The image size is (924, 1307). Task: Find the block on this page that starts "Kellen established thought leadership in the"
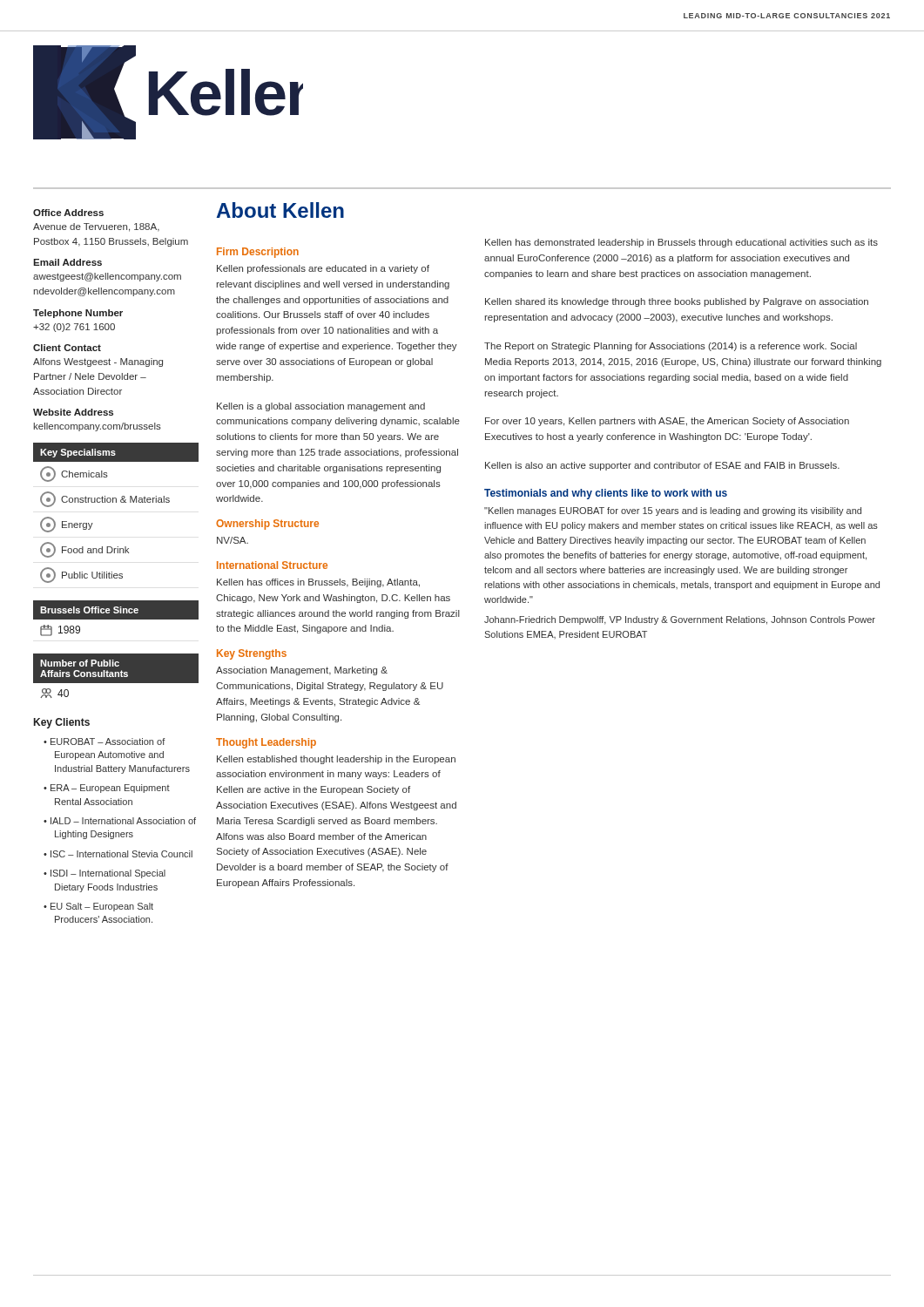(x=336, y=821)
